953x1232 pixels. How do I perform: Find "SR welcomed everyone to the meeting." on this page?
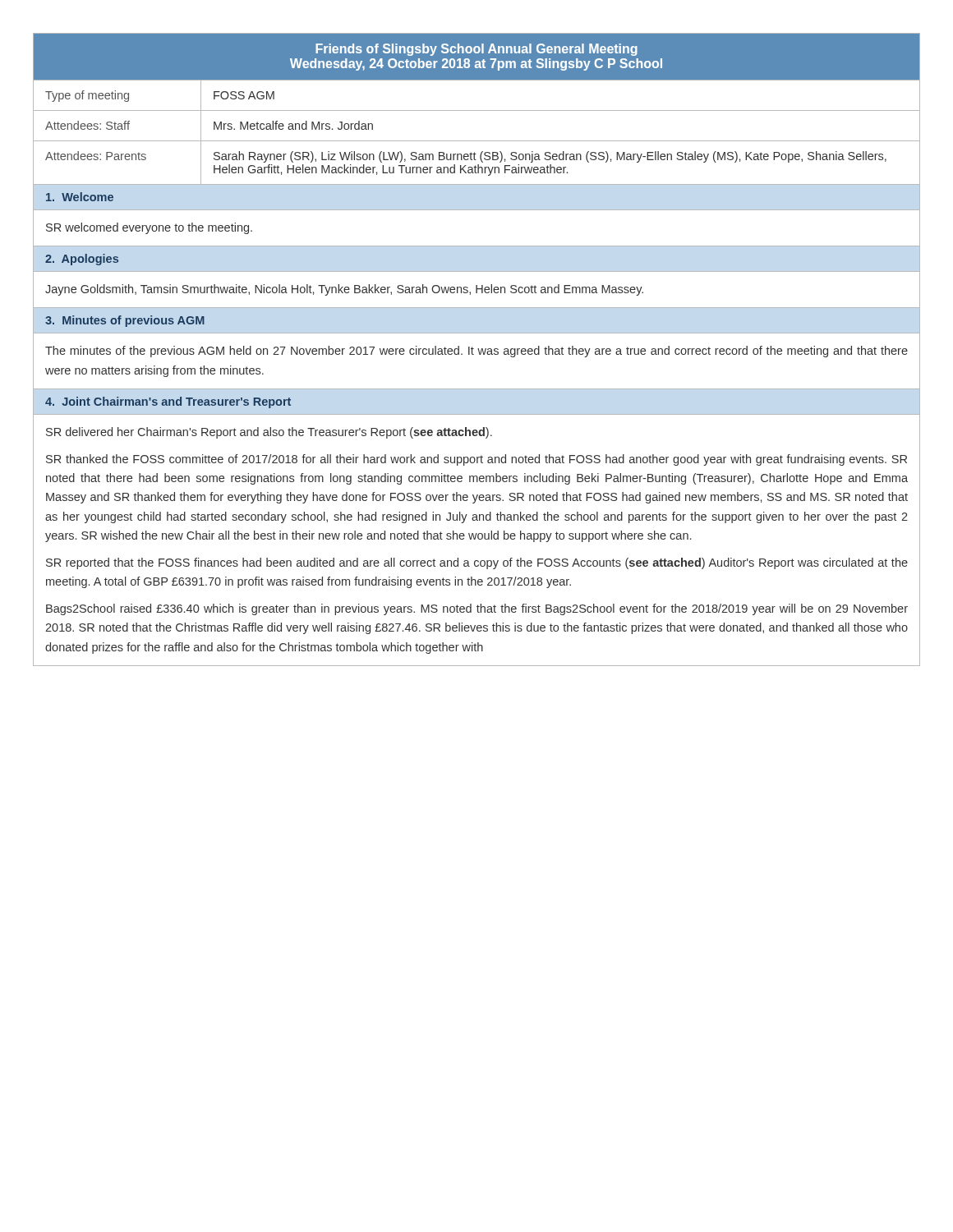tap(149, 227)
